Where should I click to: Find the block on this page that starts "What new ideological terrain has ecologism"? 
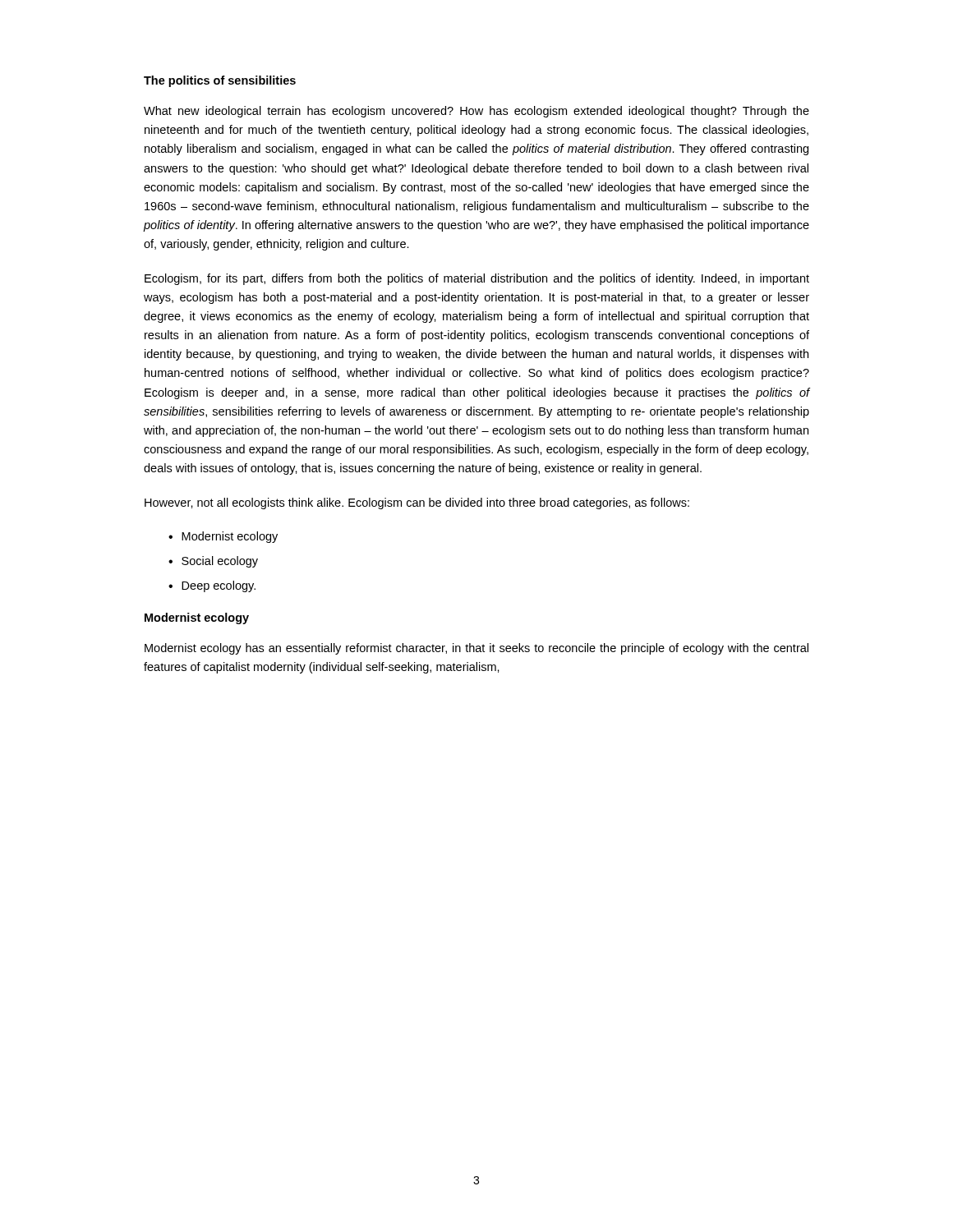476,178
